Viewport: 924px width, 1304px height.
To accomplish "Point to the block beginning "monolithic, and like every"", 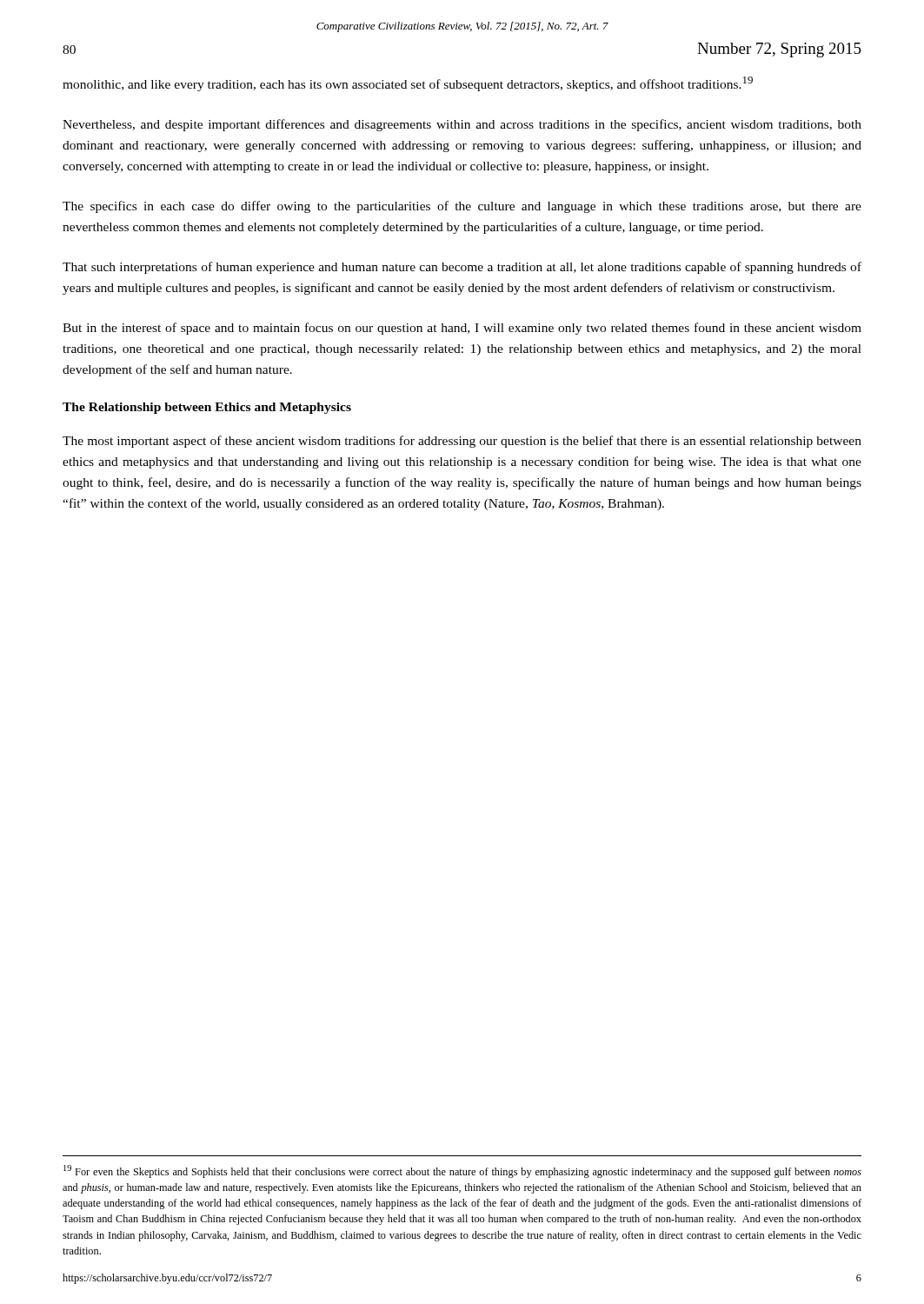I will (408, 82).
